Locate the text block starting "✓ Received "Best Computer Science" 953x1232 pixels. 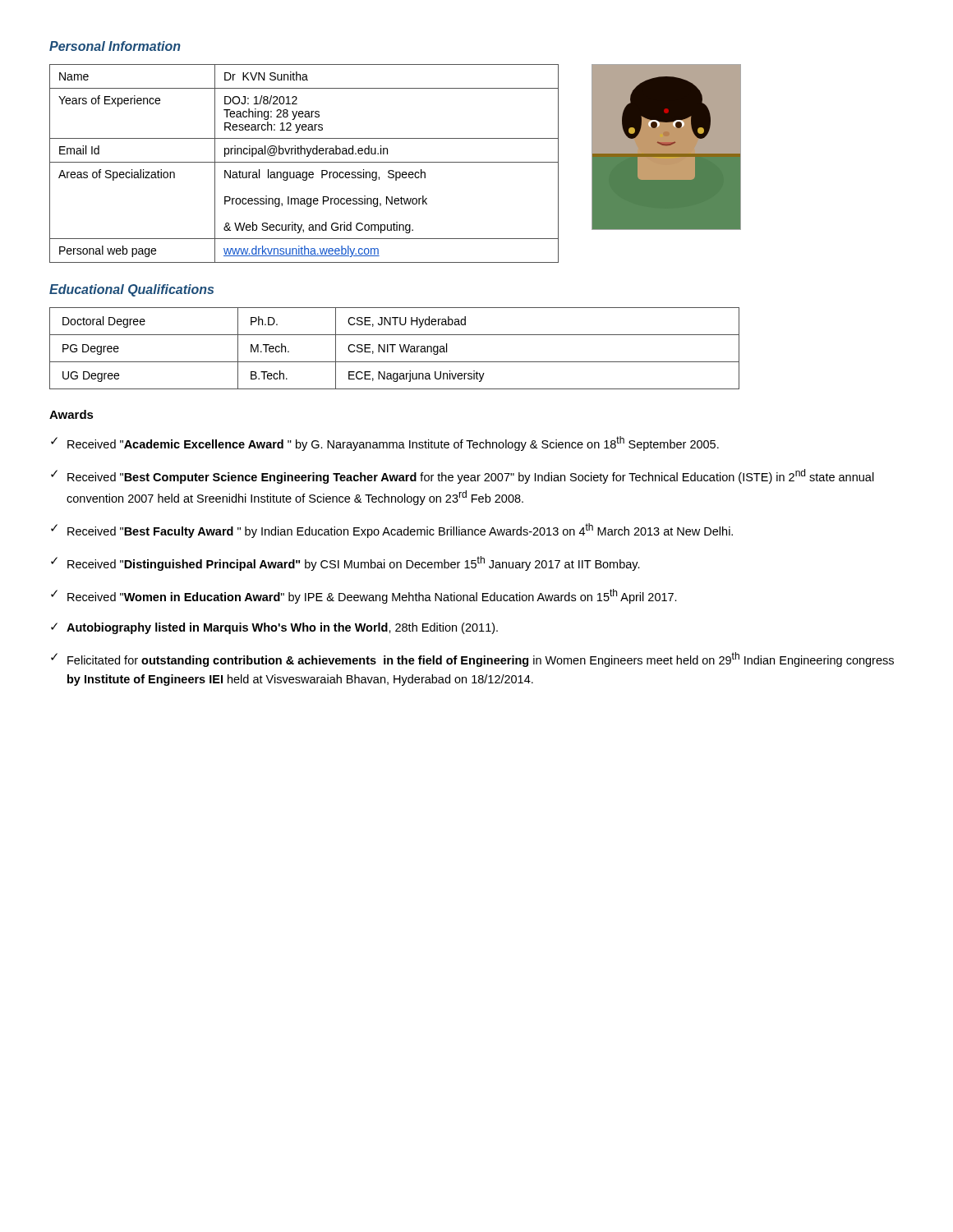pyautogui.click(x=476, y=487)
